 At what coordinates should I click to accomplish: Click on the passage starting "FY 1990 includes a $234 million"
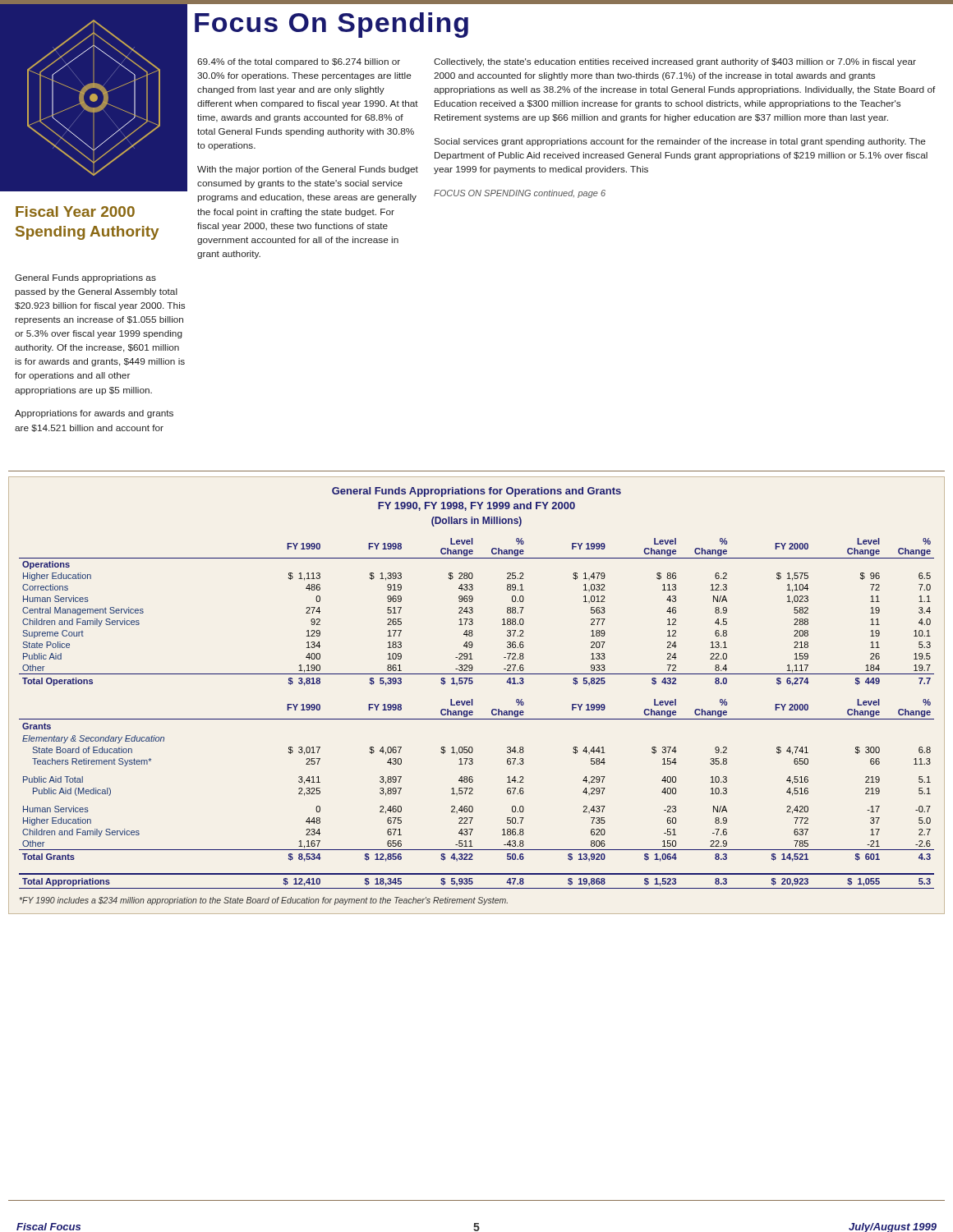(264, 900)
